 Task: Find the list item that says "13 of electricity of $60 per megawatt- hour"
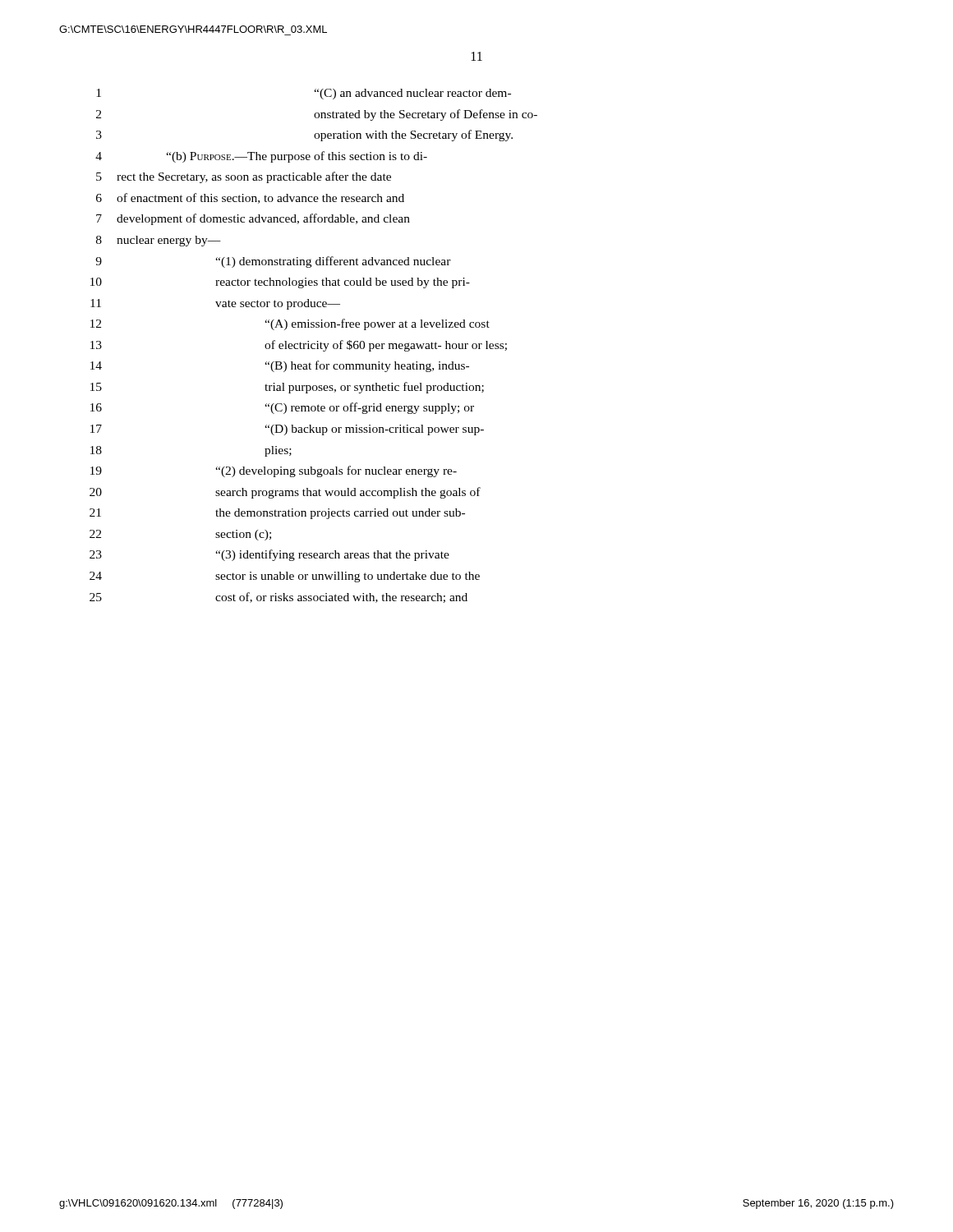(x=476, y=345)
